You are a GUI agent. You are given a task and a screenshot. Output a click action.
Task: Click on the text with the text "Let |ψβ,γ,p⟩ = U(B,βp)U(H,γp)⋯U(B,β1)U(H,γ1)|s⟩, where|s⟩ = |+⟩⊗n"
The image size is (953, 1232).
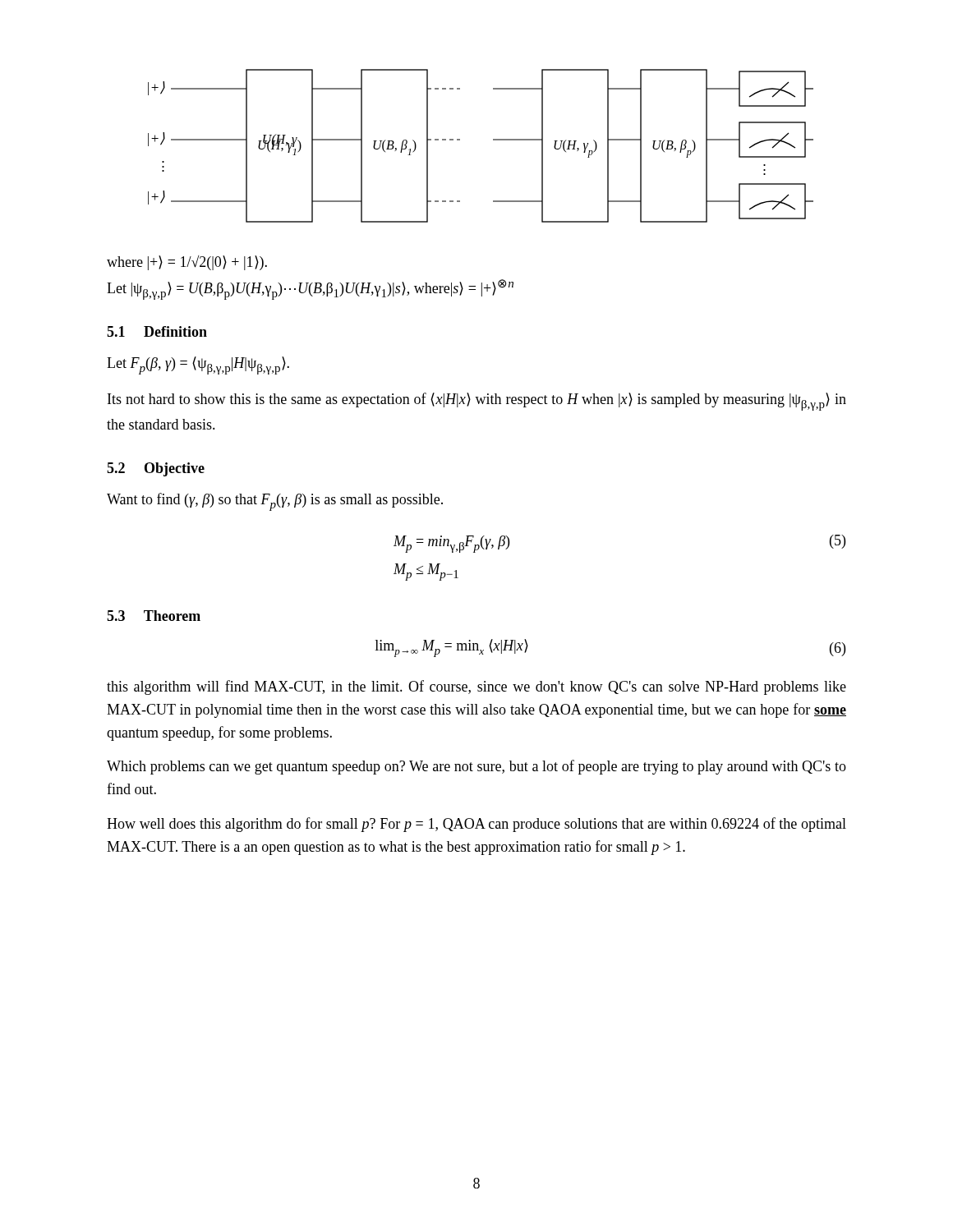pos(310,288)
